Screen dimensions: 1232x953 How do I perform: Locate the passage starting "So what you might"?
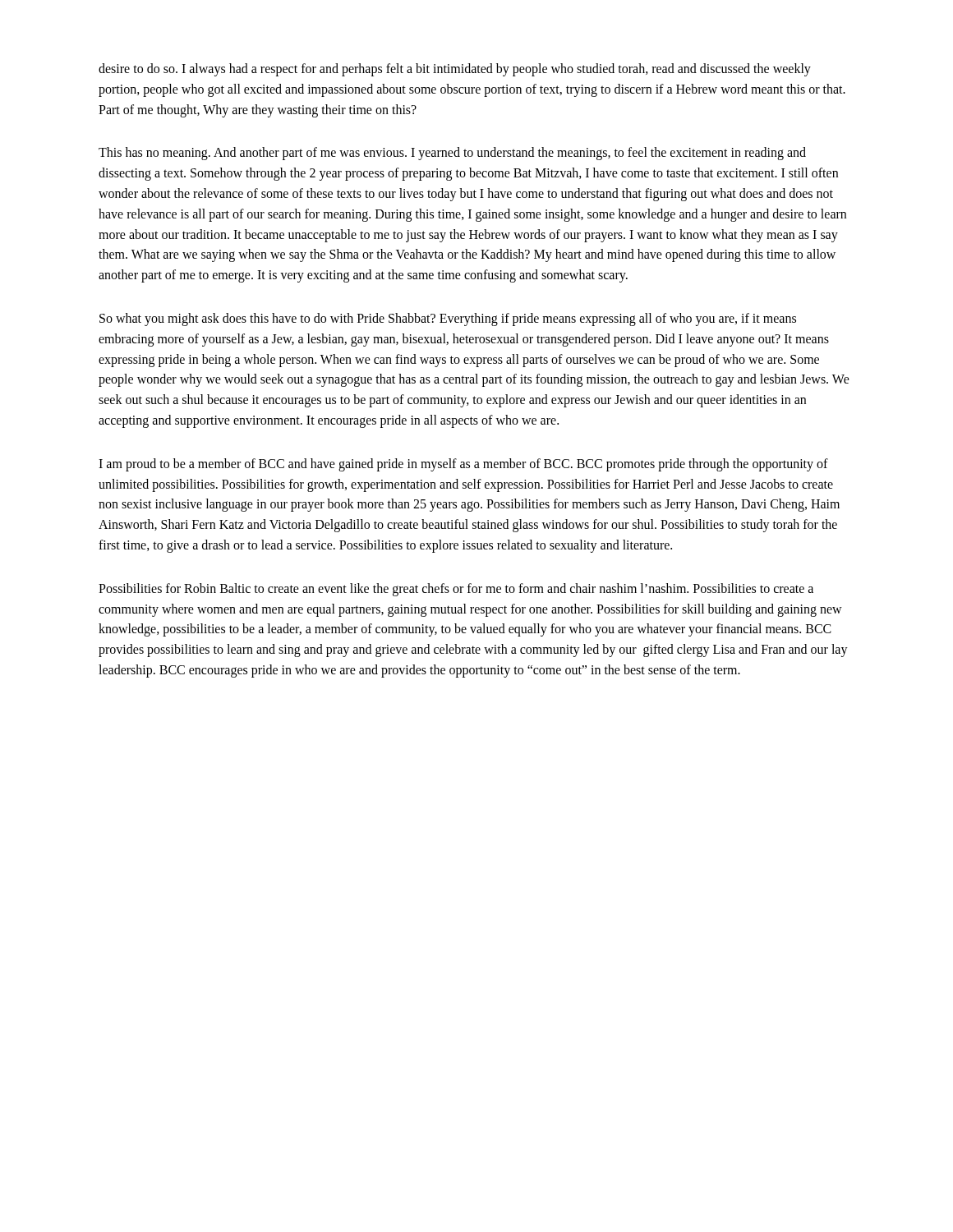(474, 369)
